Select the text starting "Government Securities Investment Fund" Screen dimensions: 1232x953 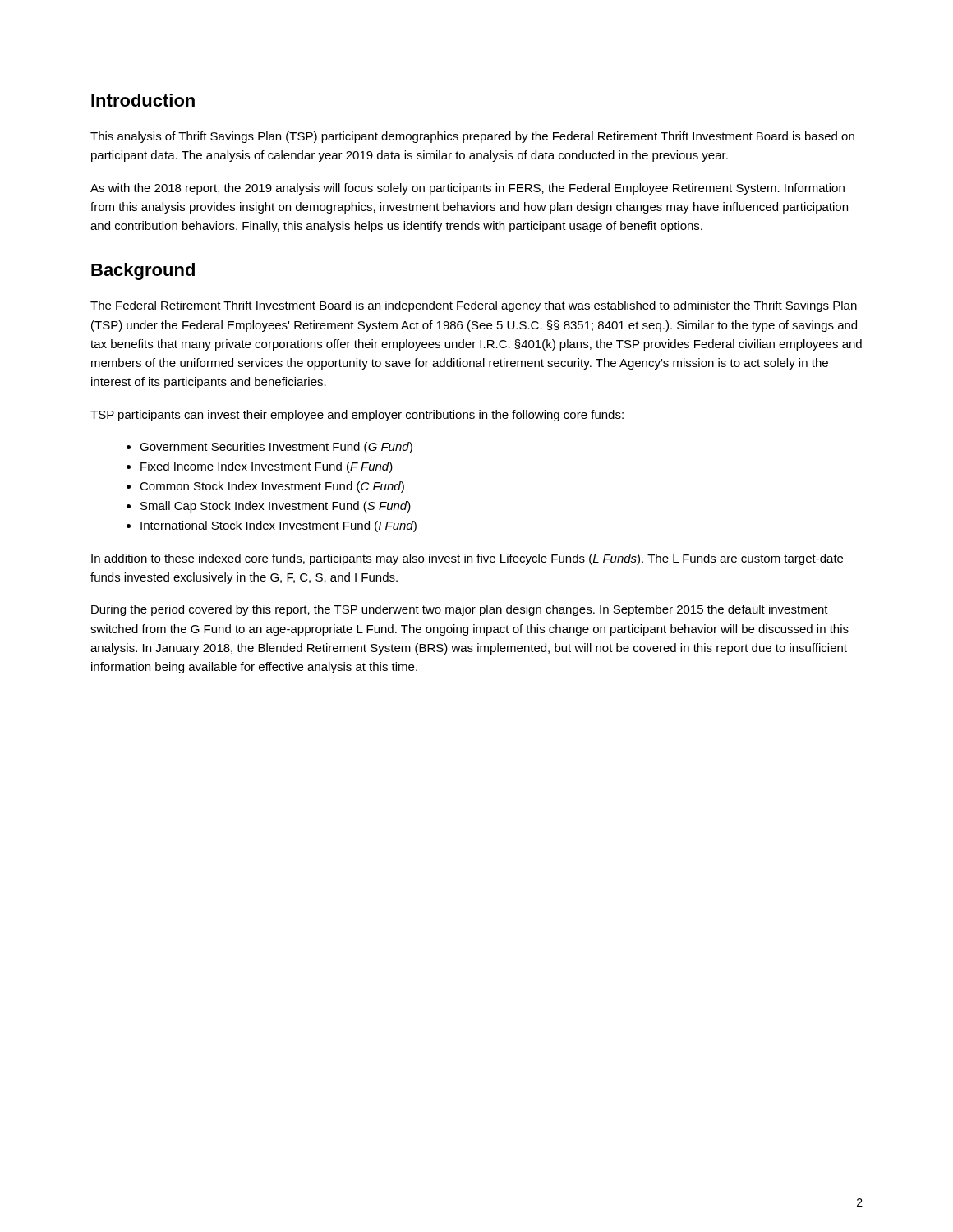[x=269, y=448]
